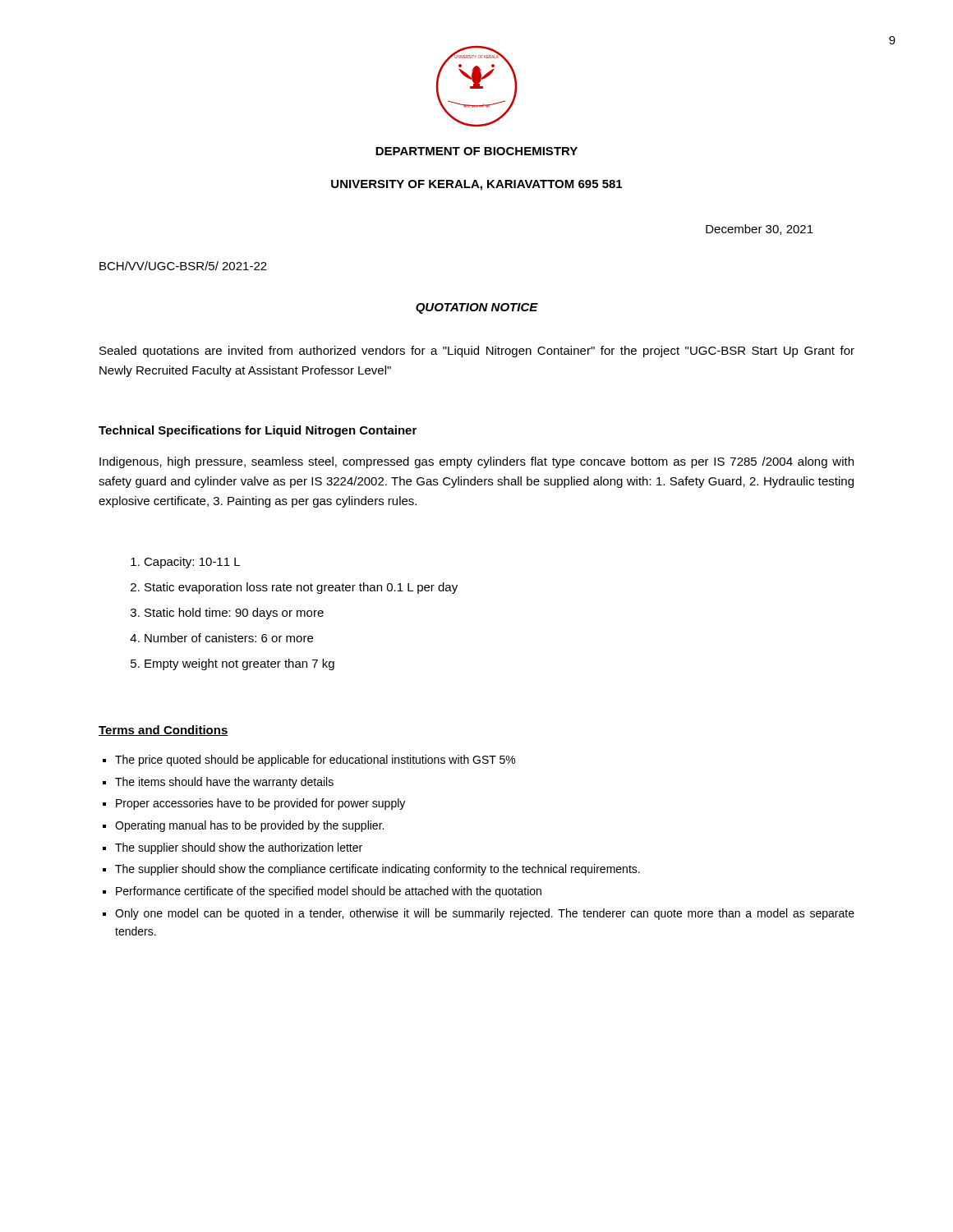Find the list item containing "The items should have the warranty"
The width and height of the screenshot is (953, 1232).
pos(224,782)
